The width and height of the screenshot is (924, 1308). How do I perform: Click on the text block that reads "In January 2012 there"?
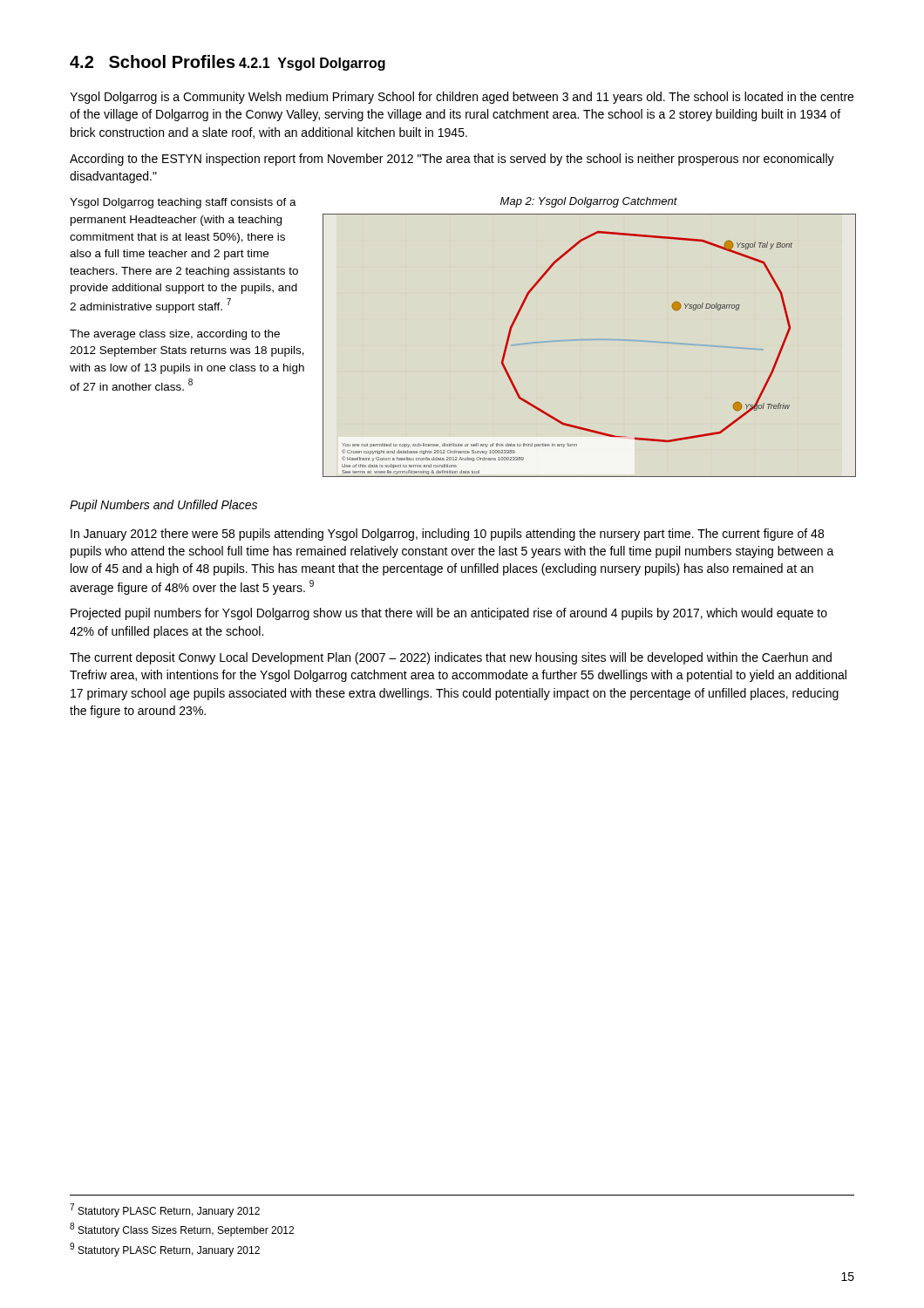pyautogui.click(x=462, y=560)
